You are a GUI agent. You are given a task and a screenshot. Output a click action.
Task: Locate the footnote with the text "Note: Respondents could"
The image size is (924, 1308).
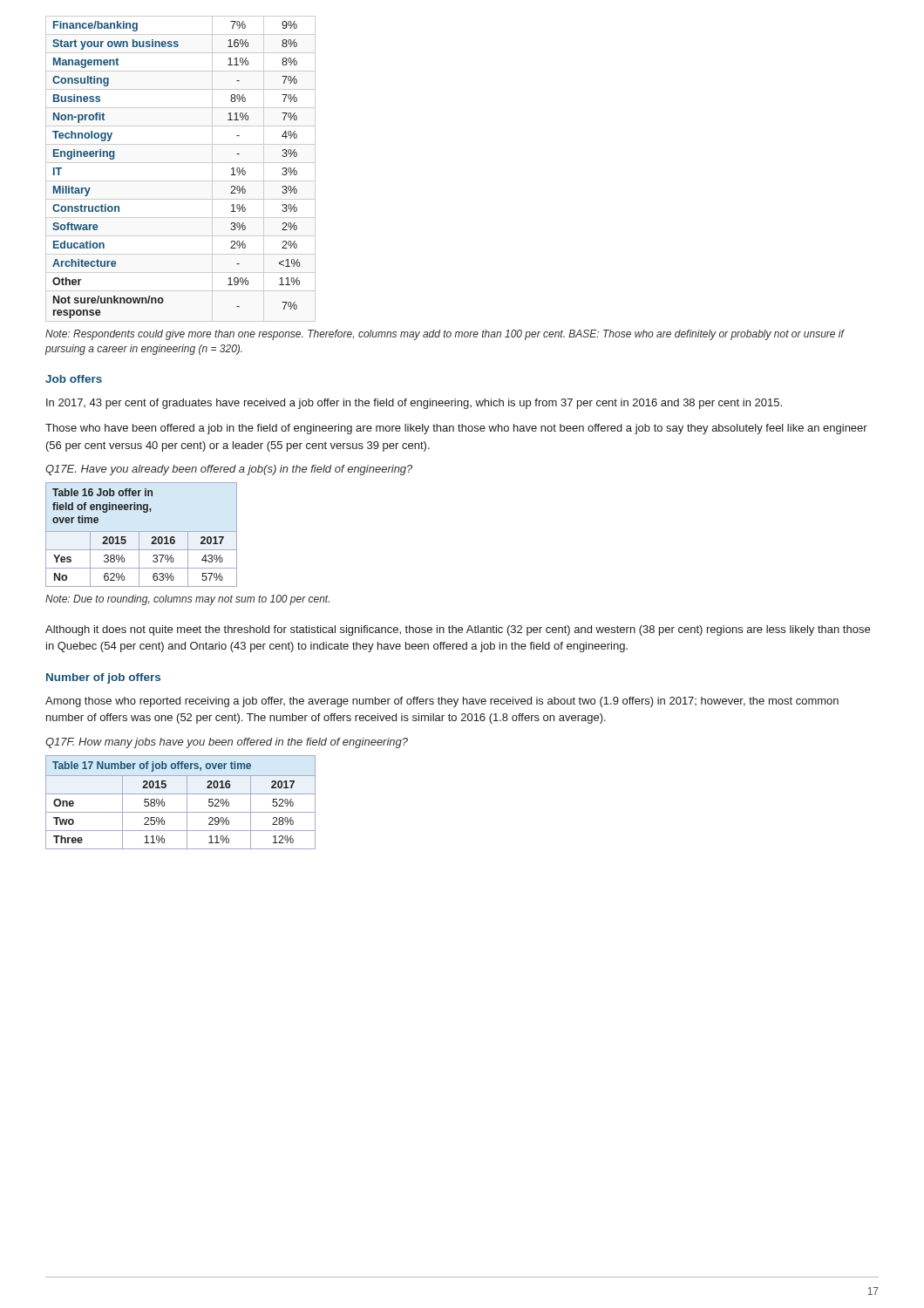tap(445, 341)
